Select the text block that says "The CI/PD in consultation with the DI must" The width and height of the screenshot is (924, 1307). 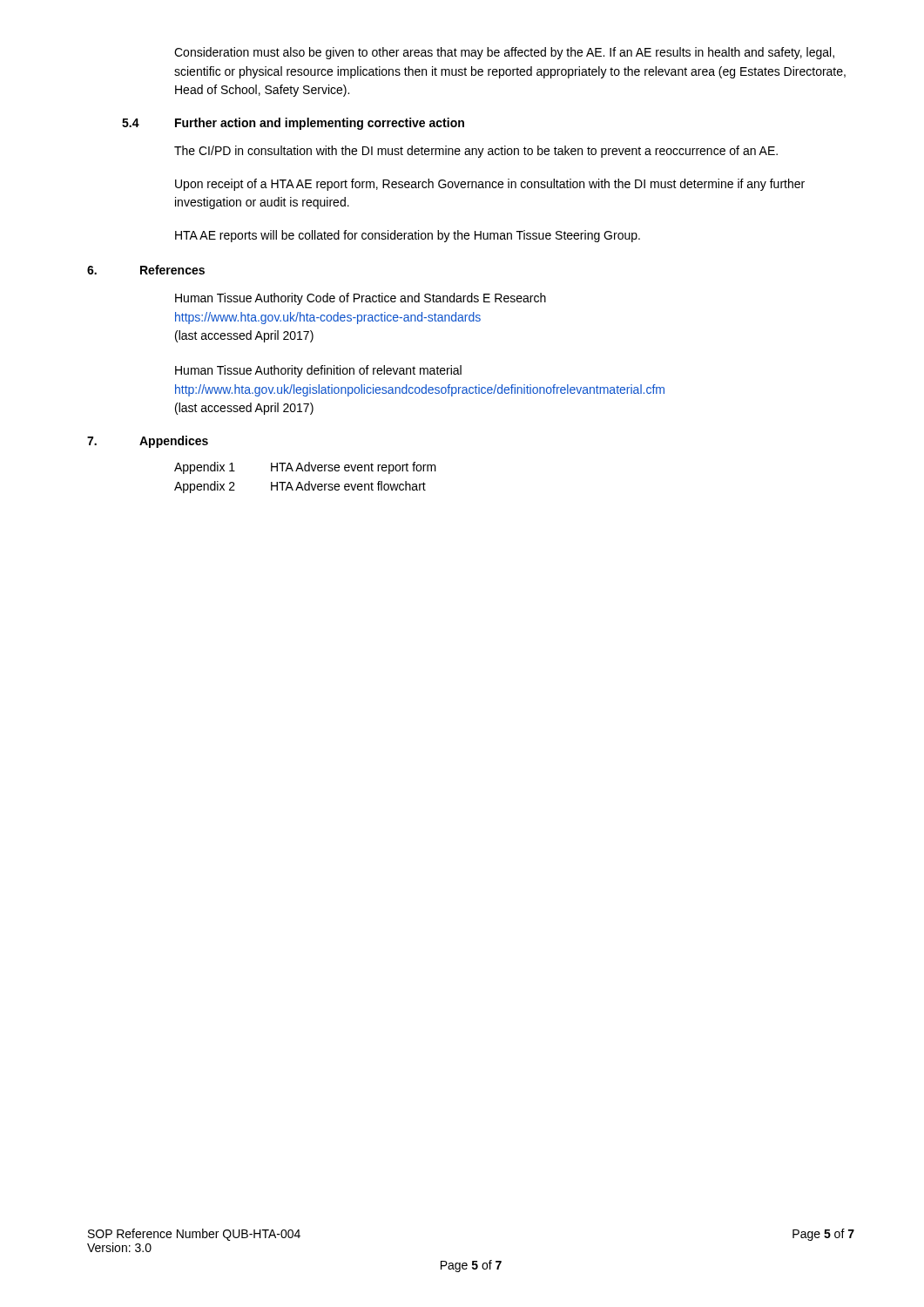tap(476, 151)
